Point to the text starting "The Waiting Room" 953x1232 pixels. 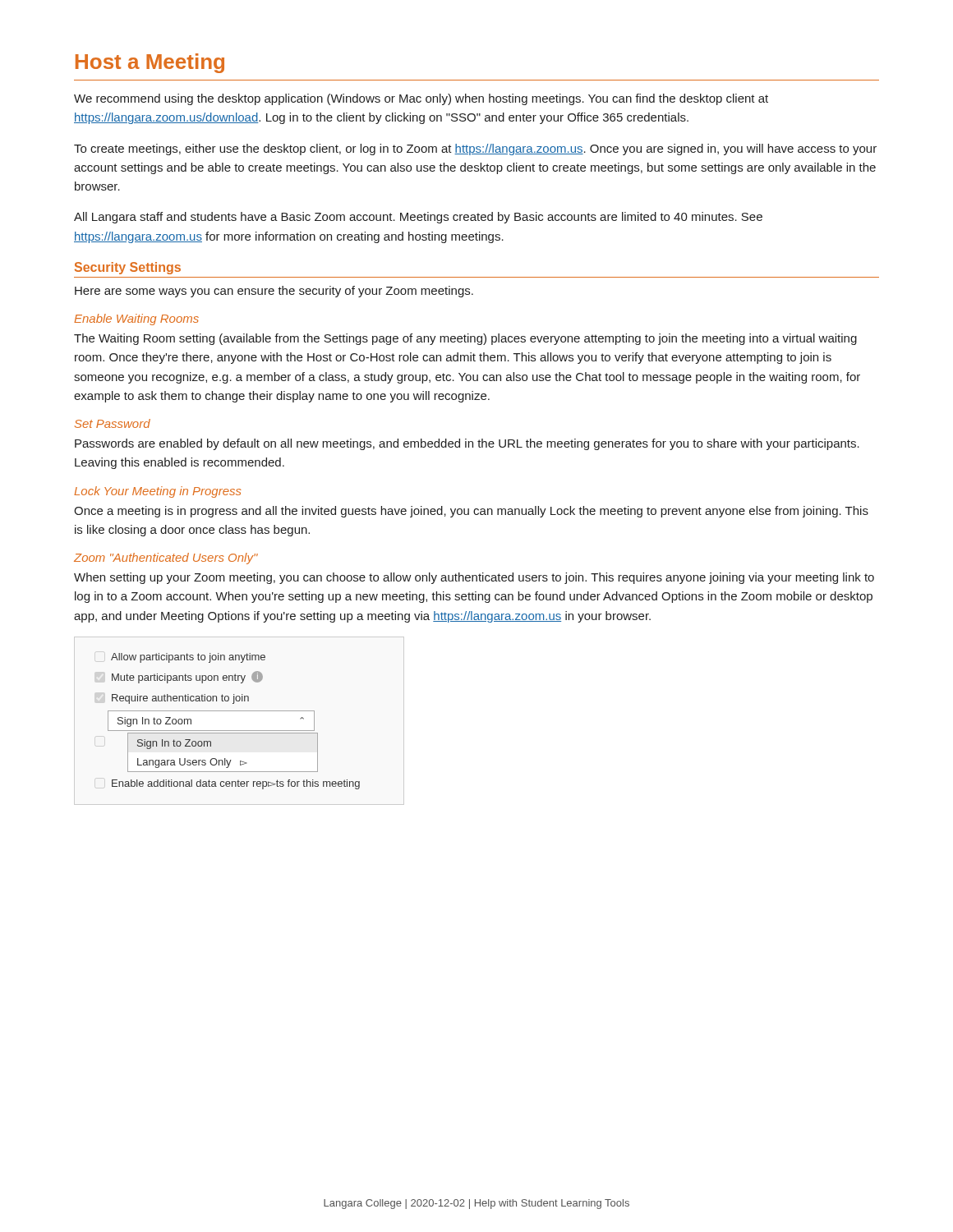click(467, 367)
